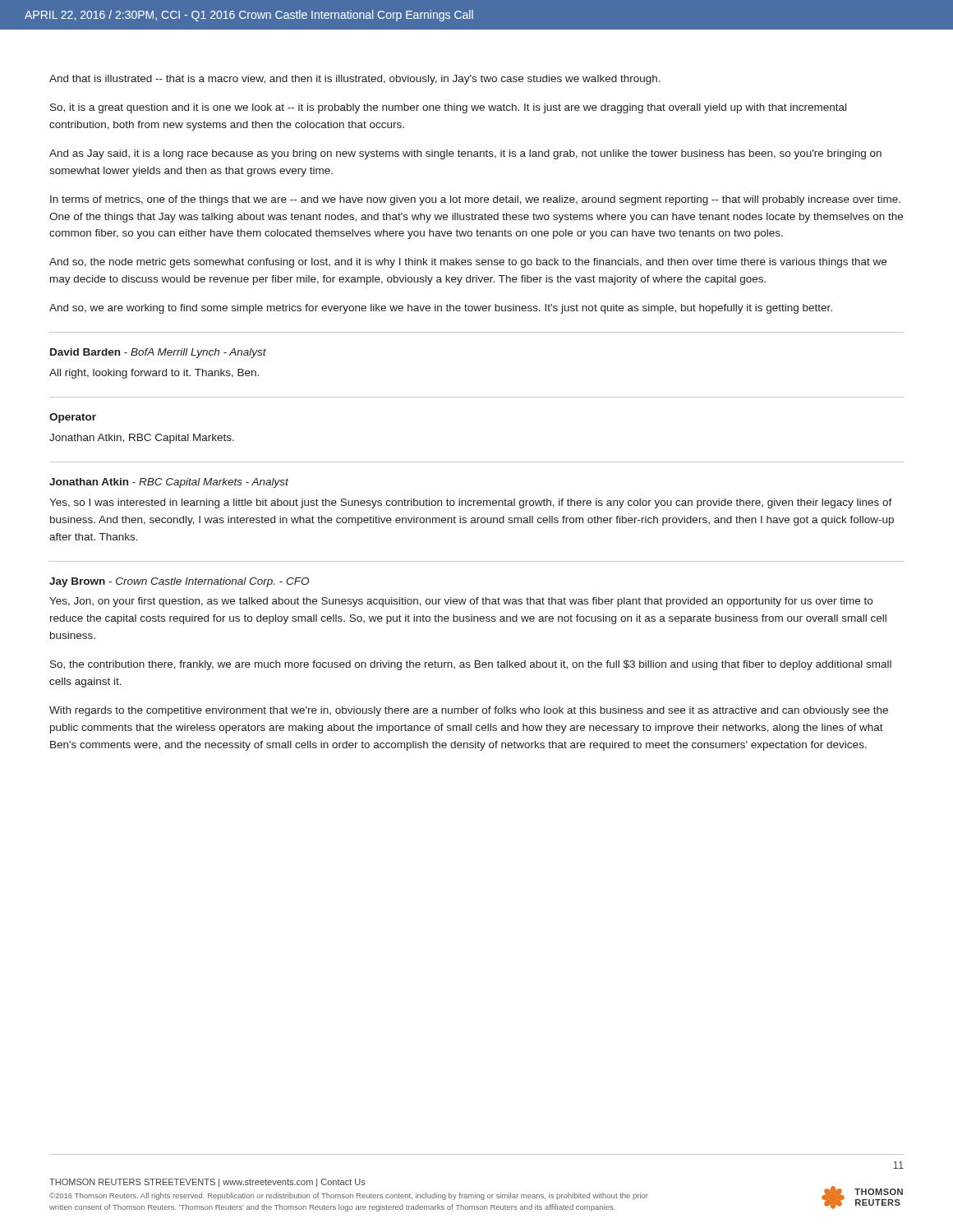Point to the block beginning "Jay Brown - Crown Castle International"
The image size is (953, 1232).
pyautogui.click(x=179, y=581)
